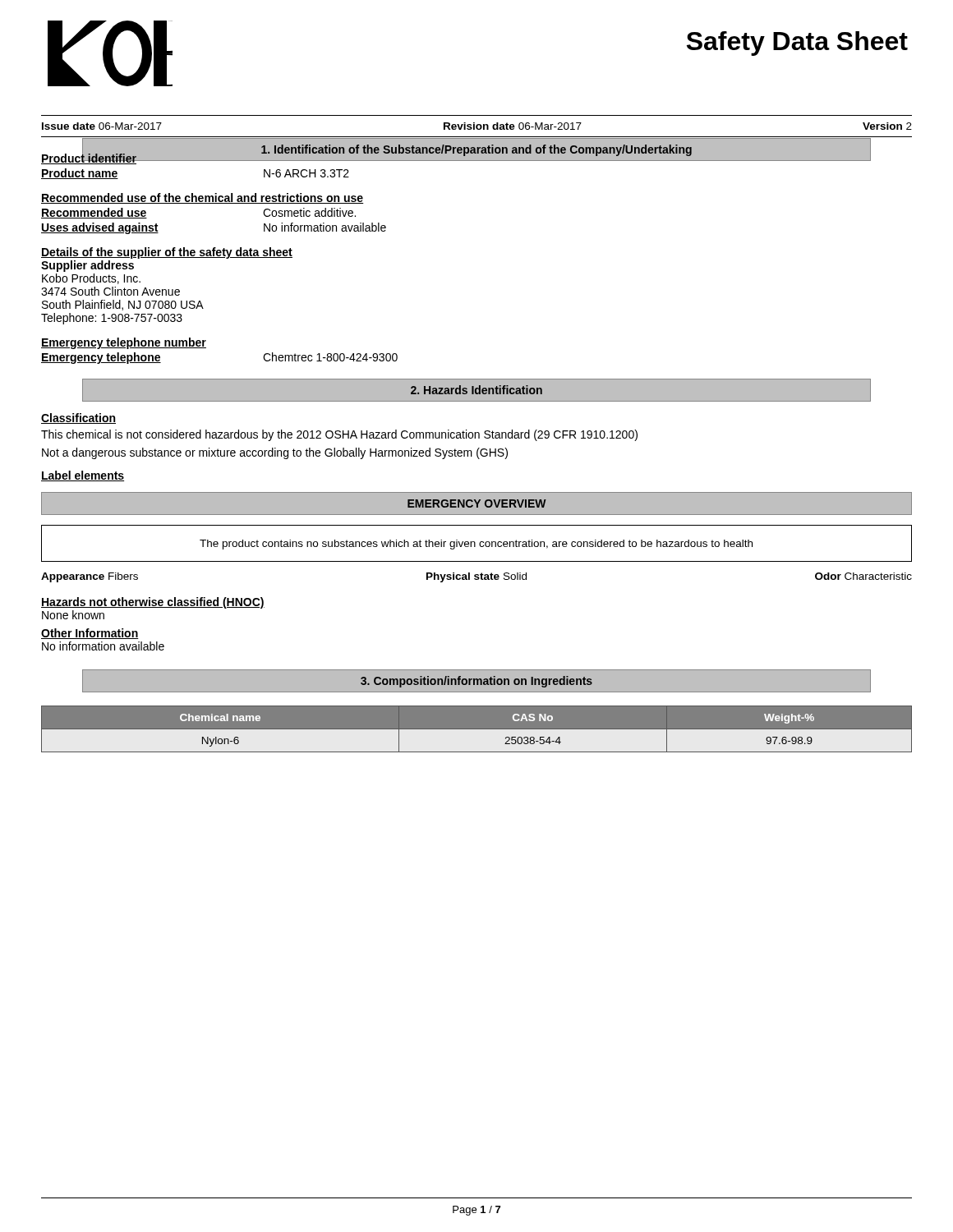Click on the section header containing "3. Composition/information on Ingredients"

[x=476, y=681]
